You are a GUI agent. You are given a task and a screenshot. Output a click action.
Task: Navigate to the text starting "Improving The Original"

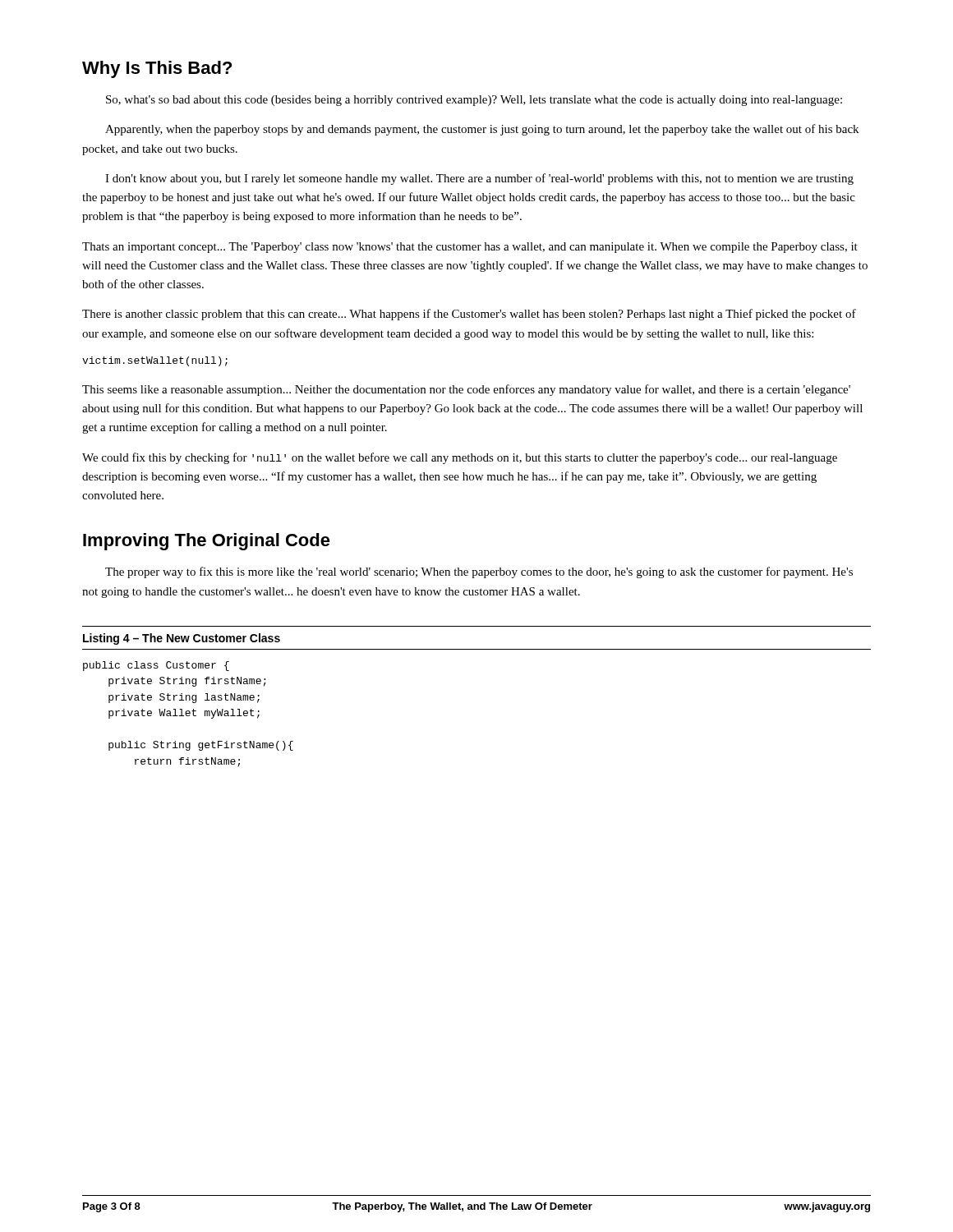point(206,540)
